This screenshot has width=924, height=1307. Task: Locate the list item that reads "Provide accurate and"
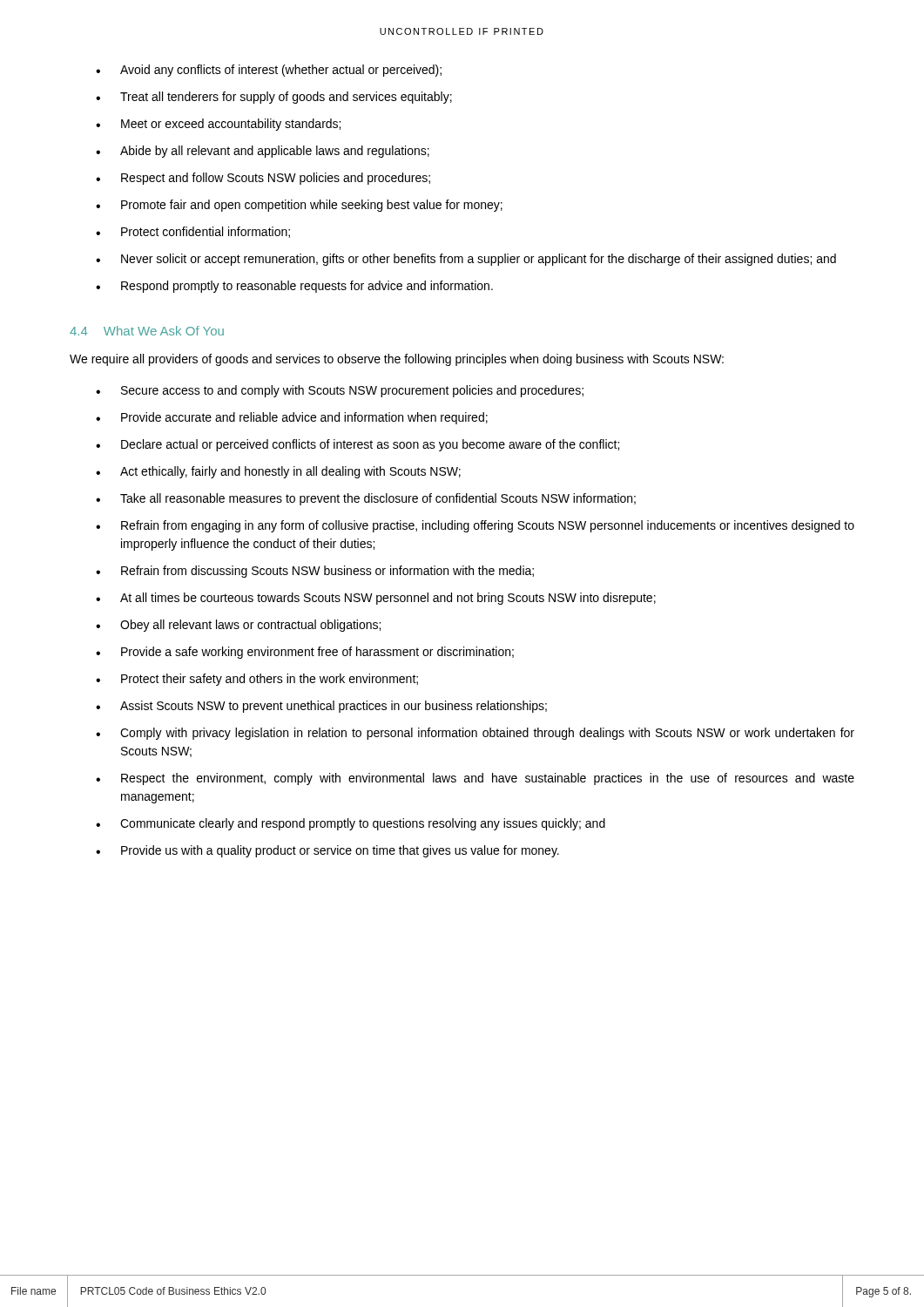pos(304,417)
